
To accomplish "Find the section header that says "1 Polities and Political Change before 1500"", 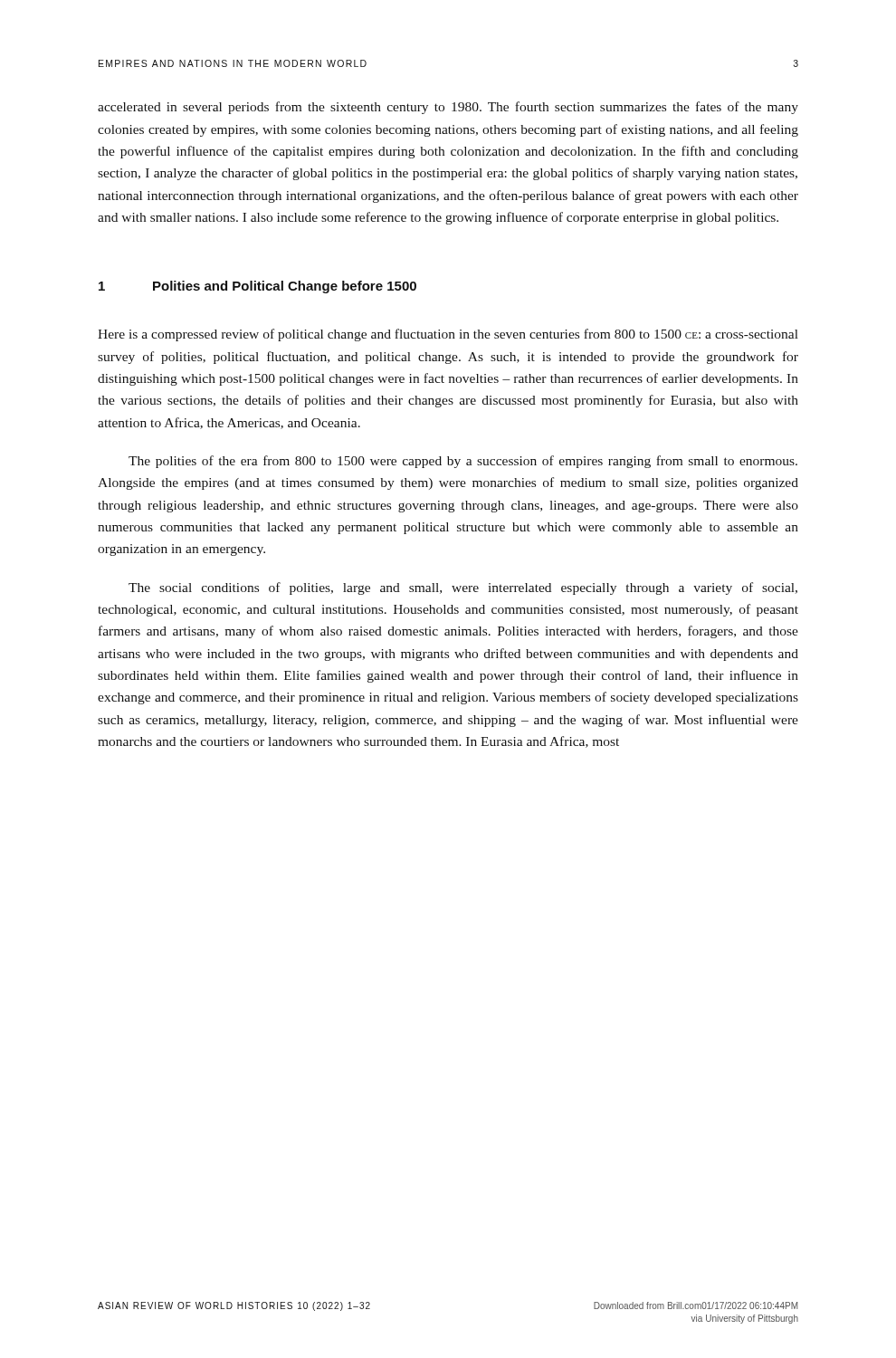I will pos(257,286).
